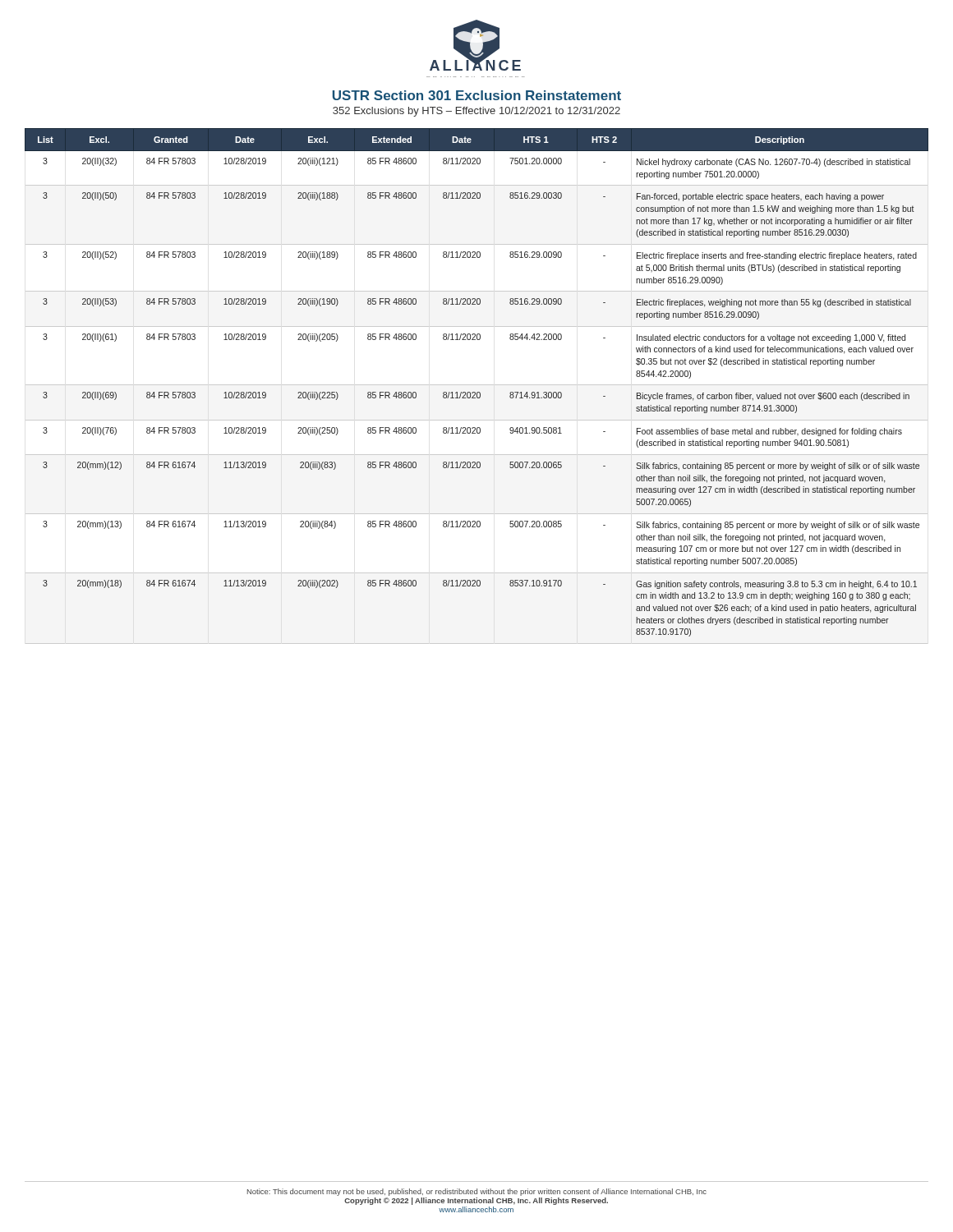Locate a table
Viewport: 953px width, 1232px height.
(x=476, y=386)
